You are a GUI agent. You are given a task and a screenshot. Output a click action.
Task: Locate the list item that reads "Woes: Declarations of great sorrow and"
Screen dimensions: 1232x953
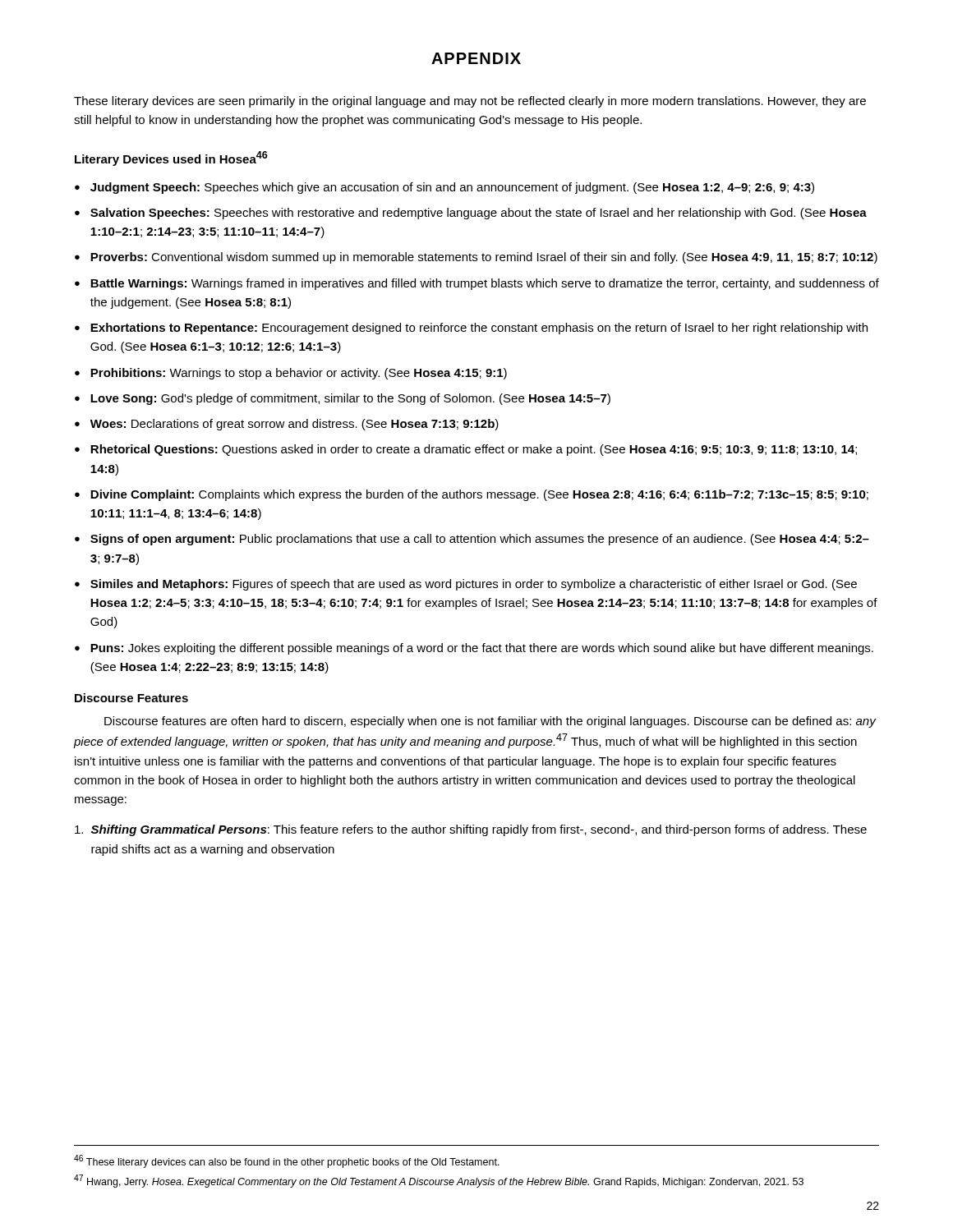coord(485,424)
